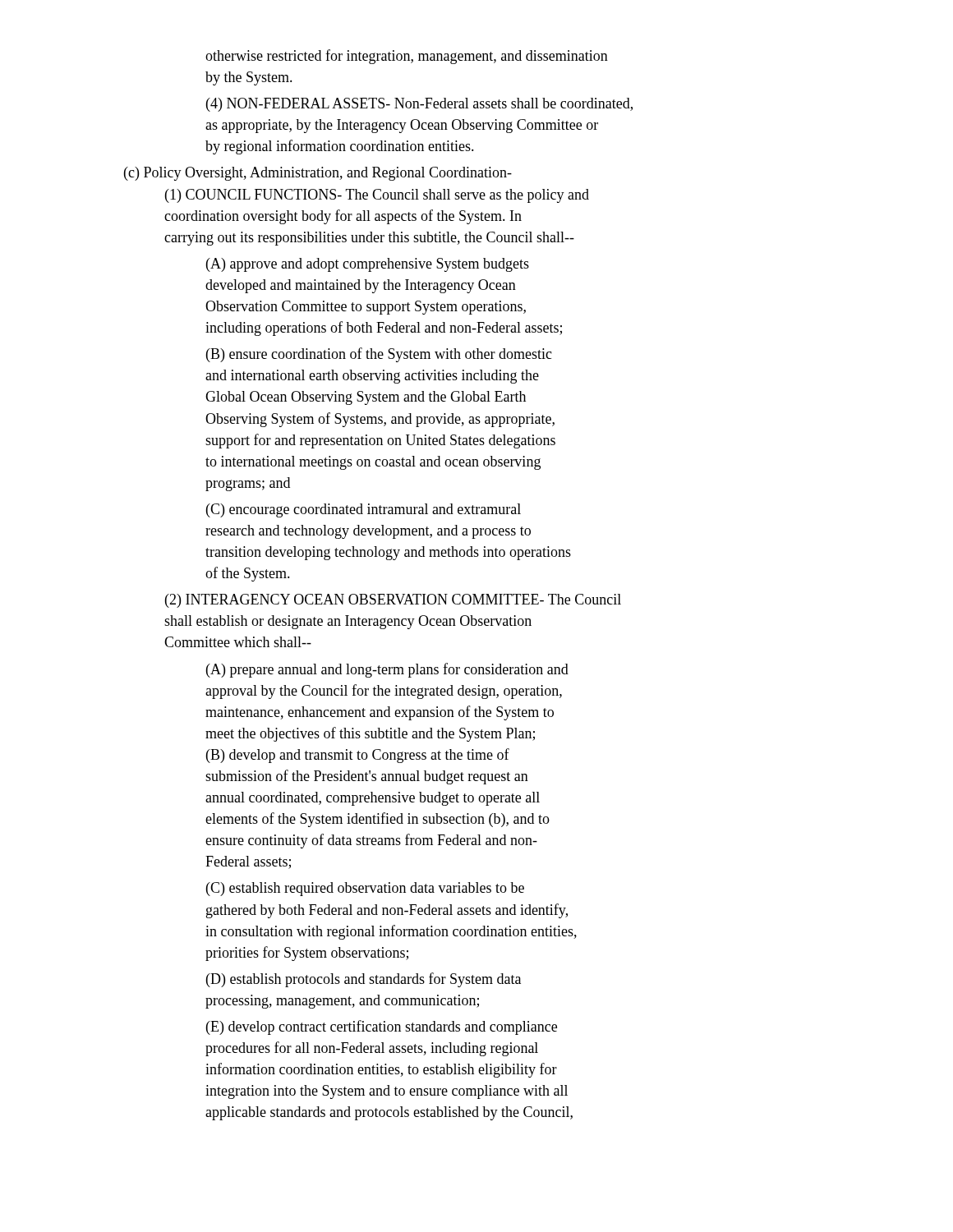Select the region starting "(4) NON-FEDERAL ASSETS- Non-Federal assets"
This screenshot has width=953, height=1232.
(x=420, y=125)
